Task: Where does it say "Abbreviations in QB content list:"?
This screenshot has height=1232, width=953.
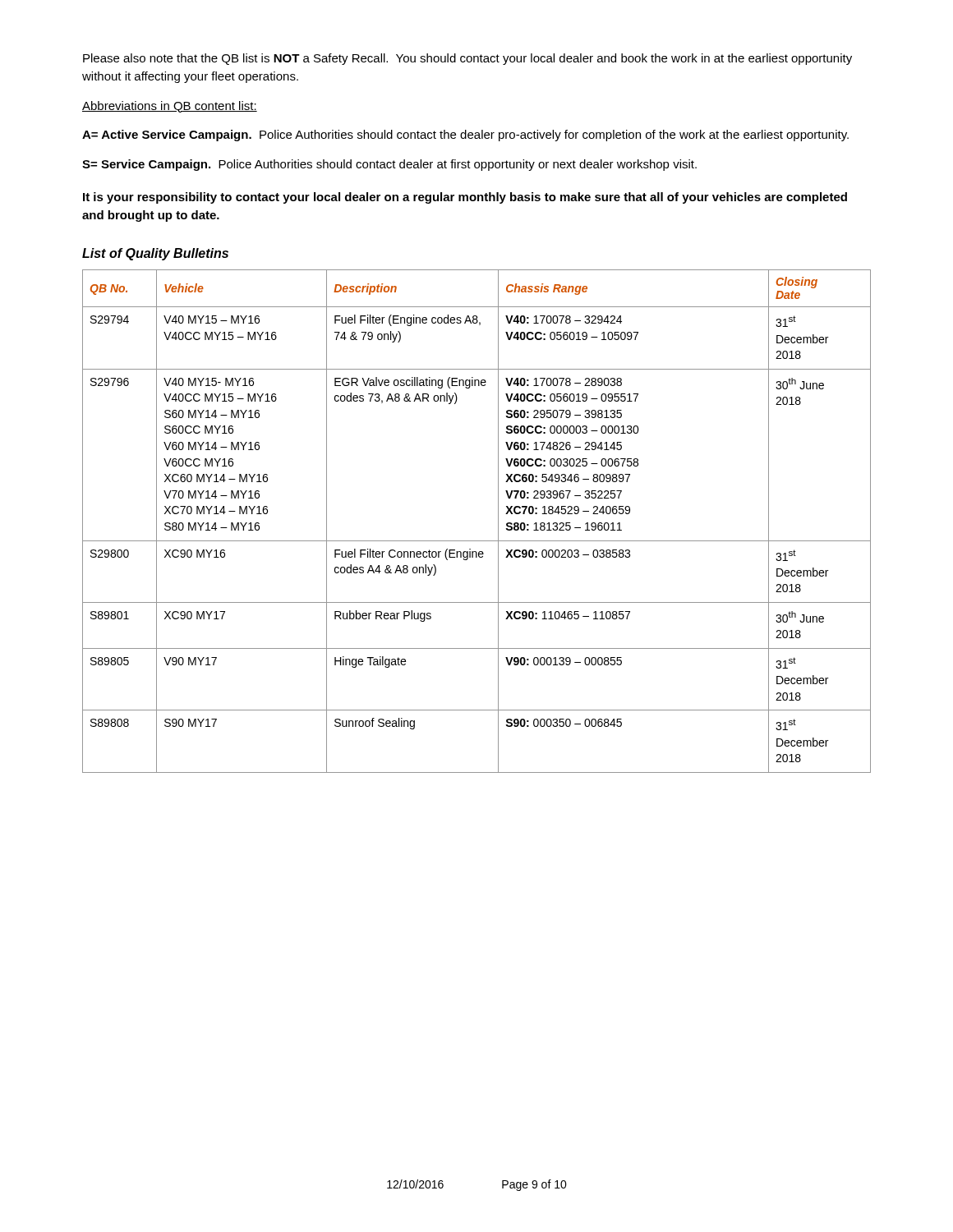Action: point(169,105)
